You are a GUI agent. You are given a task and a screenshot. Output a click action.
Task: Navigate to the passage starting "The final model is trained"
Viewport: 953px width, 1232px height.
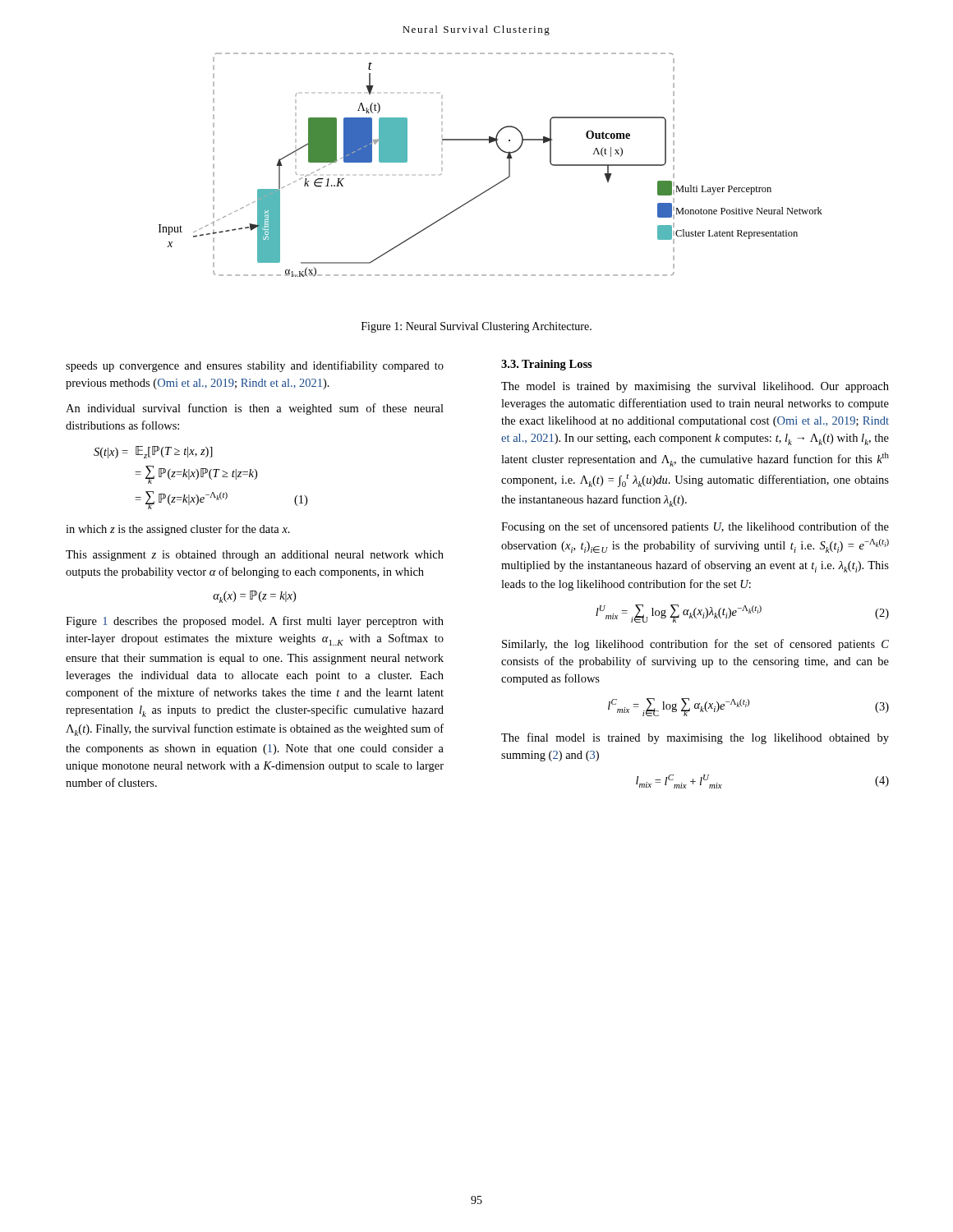tap(695, 746)
